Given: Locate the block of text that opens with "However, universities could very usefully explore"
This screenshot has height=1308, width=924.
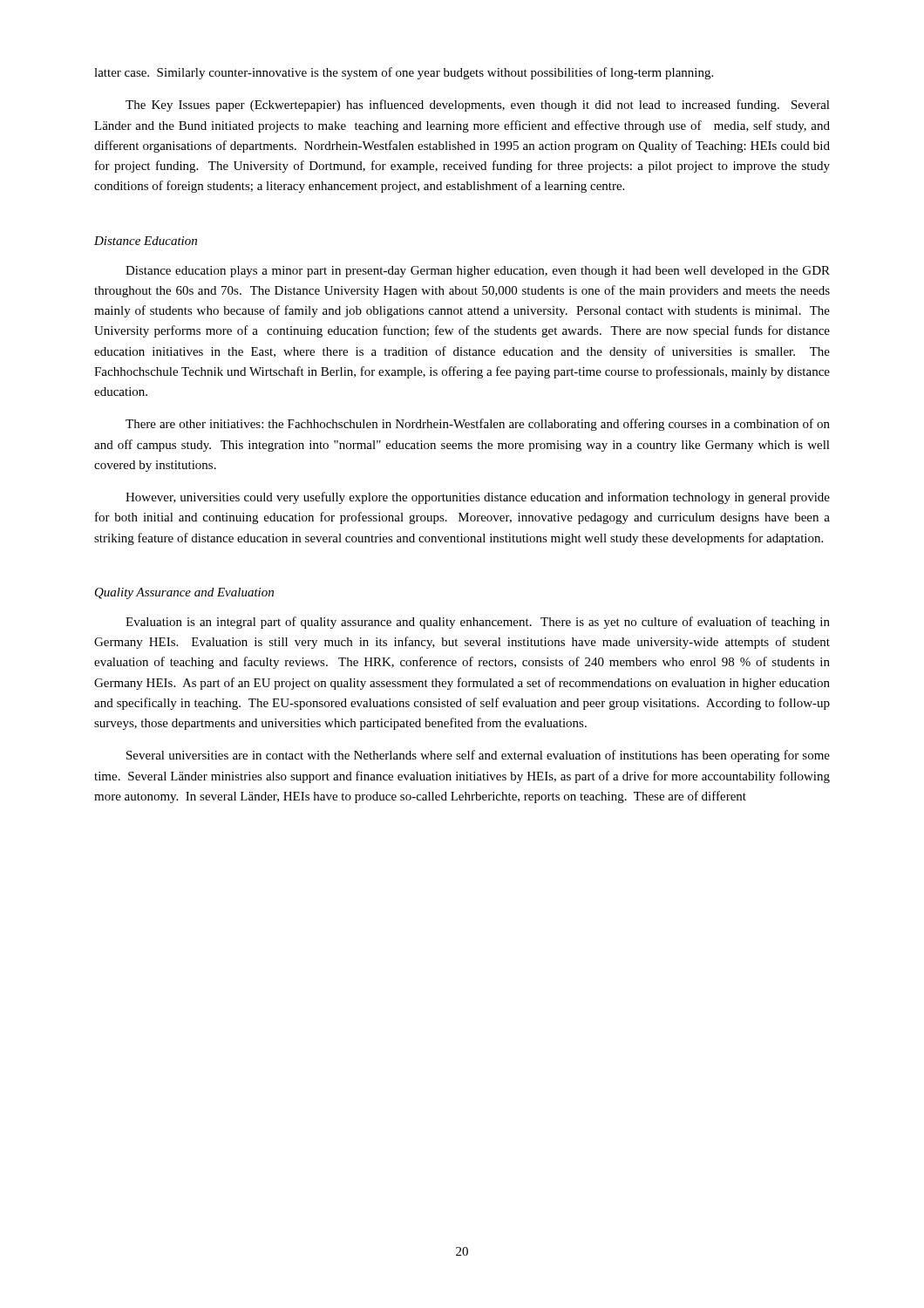Looking at the screenshot, I should pos(462,517).
